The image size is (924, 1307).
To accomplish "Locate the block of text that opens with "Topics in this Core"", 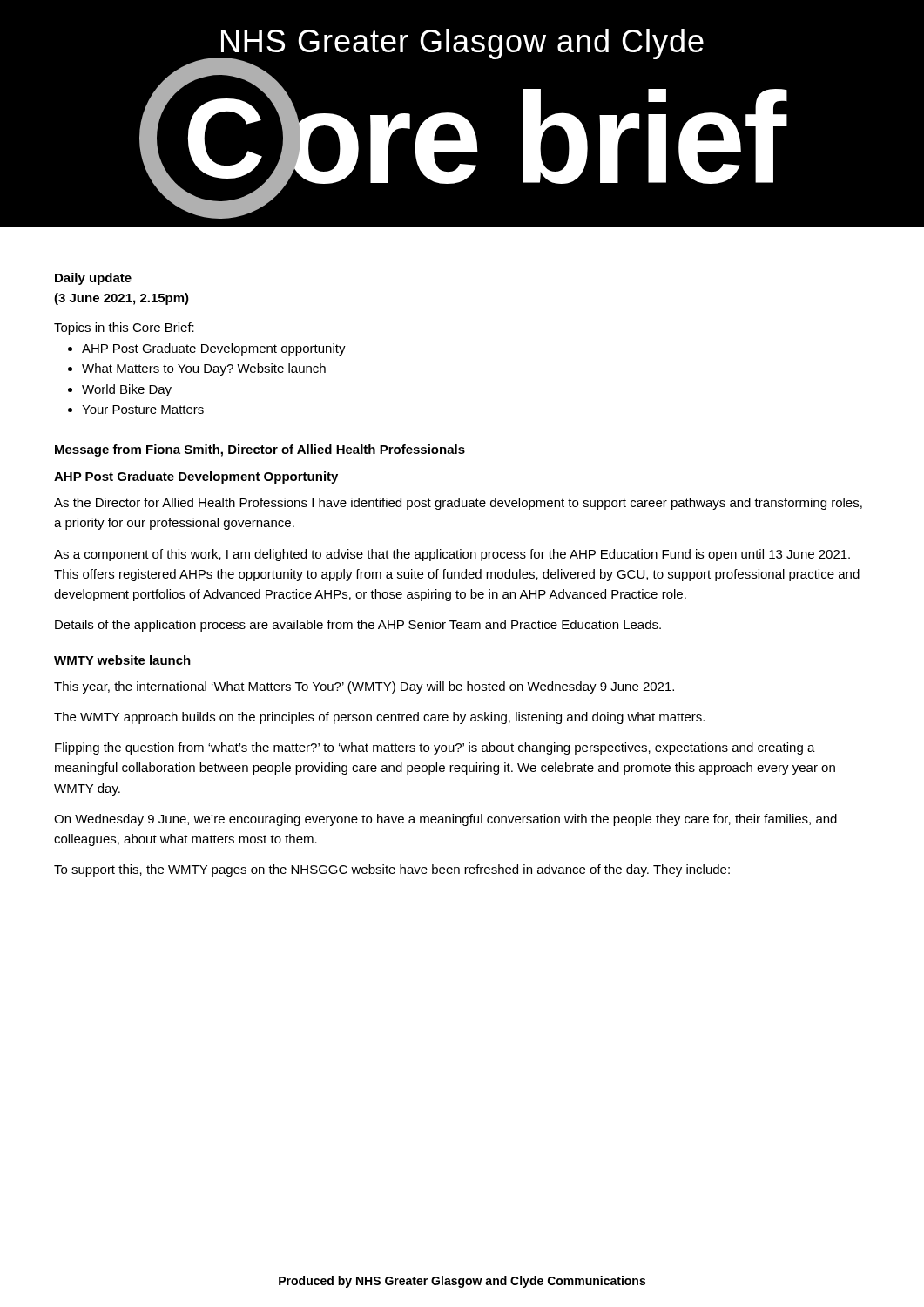I will [x=124, y=327].
